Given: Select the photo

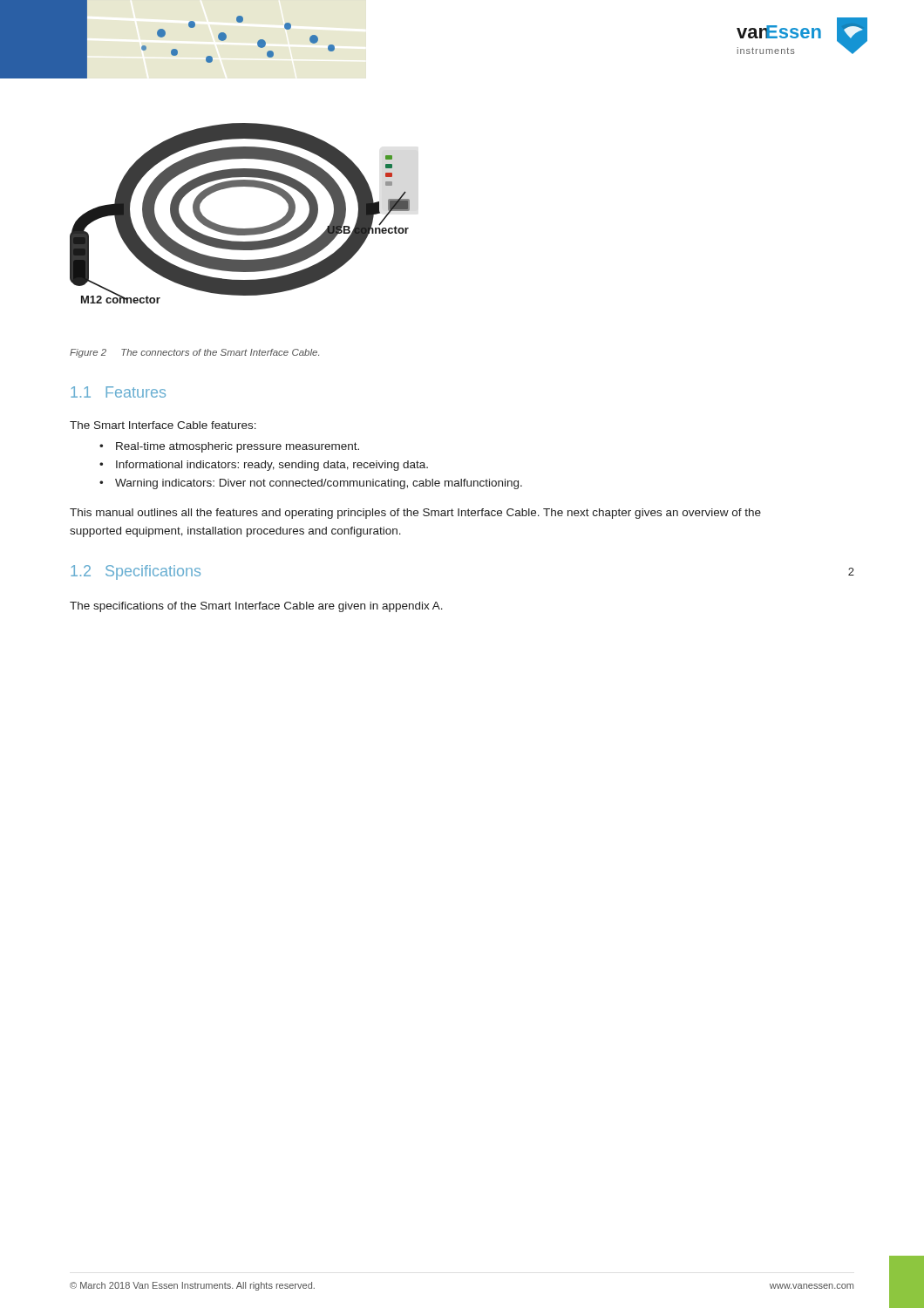Looking at the screenshot, I should coord(244,219).
